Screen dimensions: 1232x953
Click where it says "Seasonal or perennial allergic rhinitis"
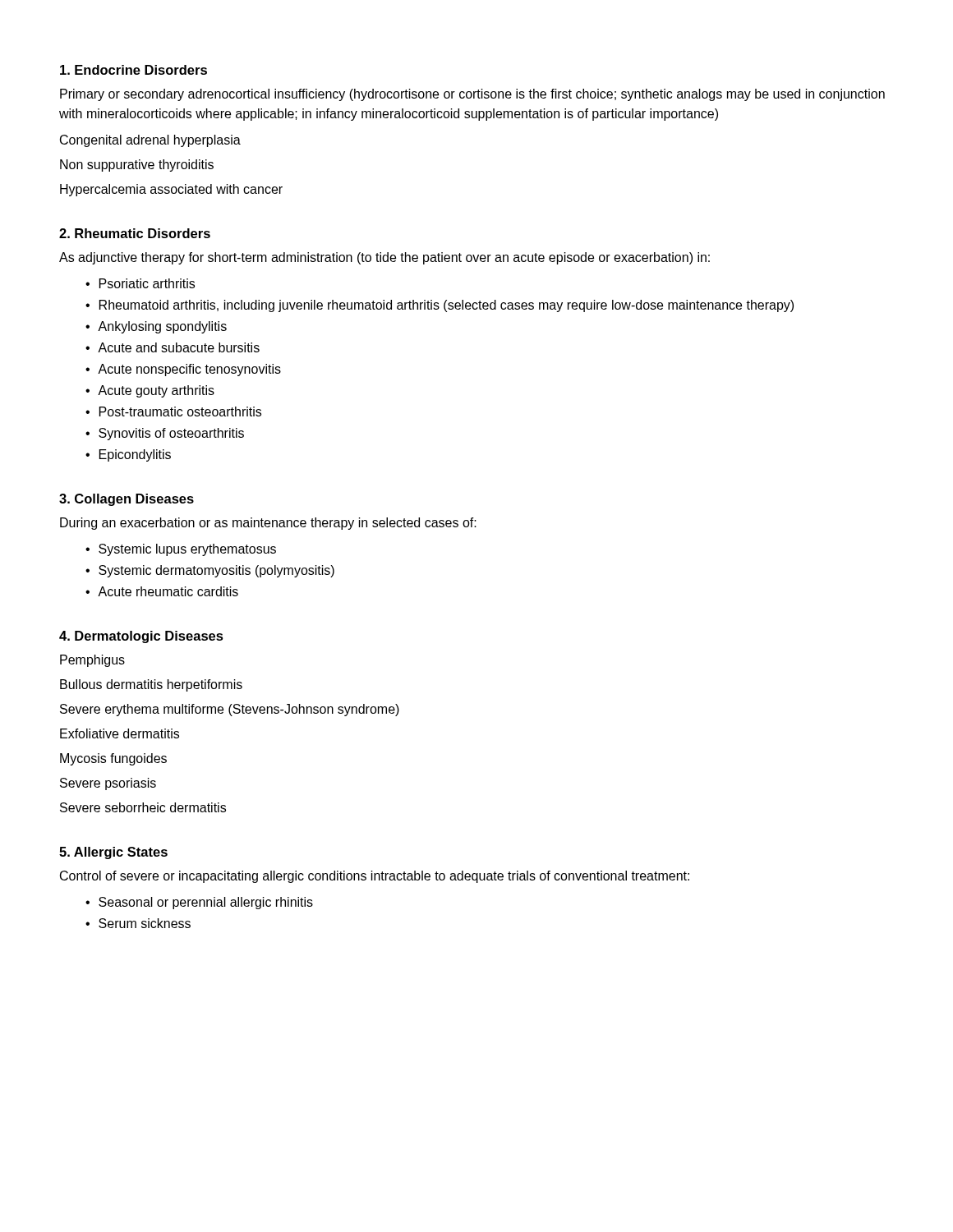pyautogui.click(x=206, y=902)
